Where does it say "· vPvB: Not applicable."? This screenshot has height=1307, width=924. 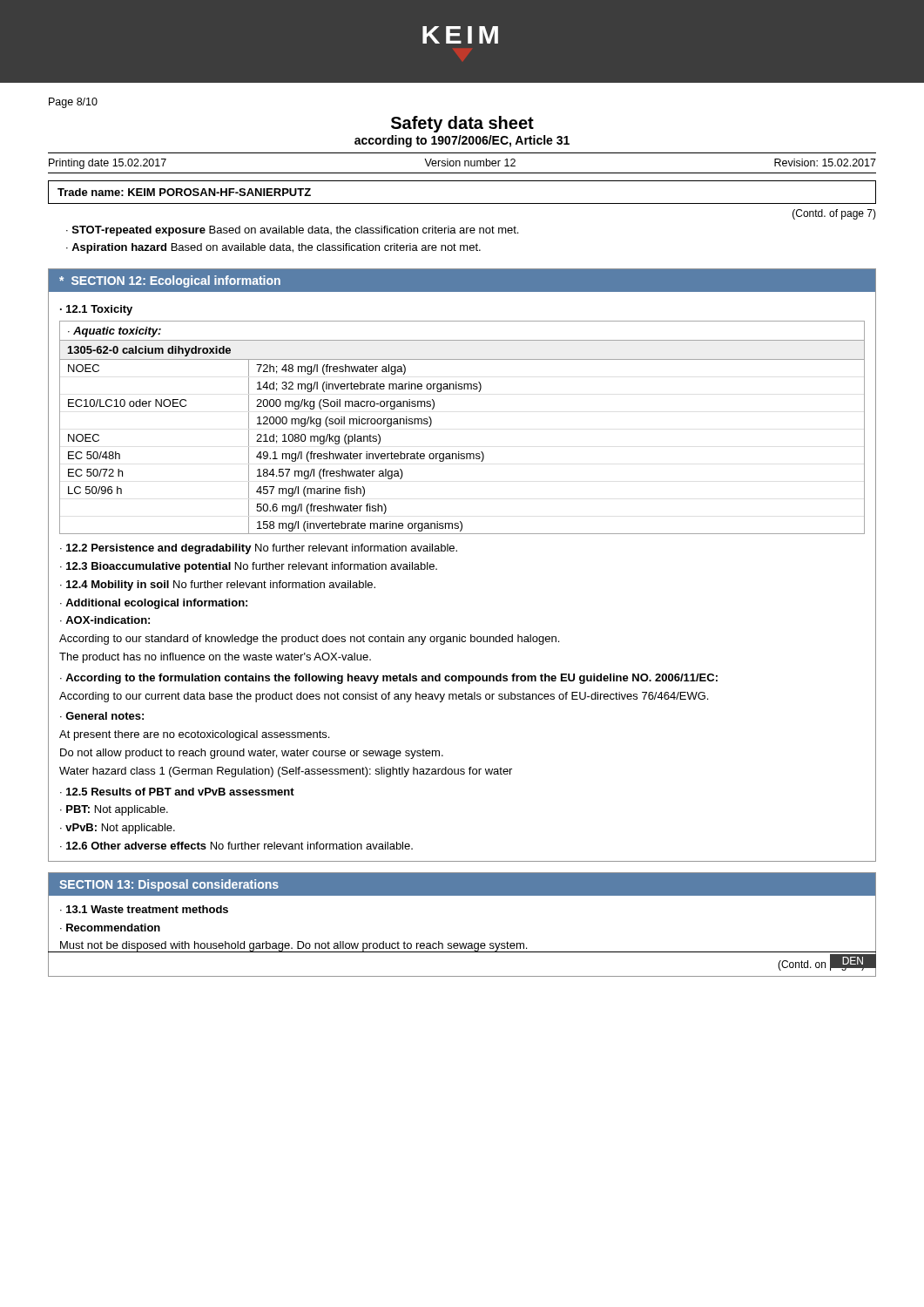[x=117, y=828]
